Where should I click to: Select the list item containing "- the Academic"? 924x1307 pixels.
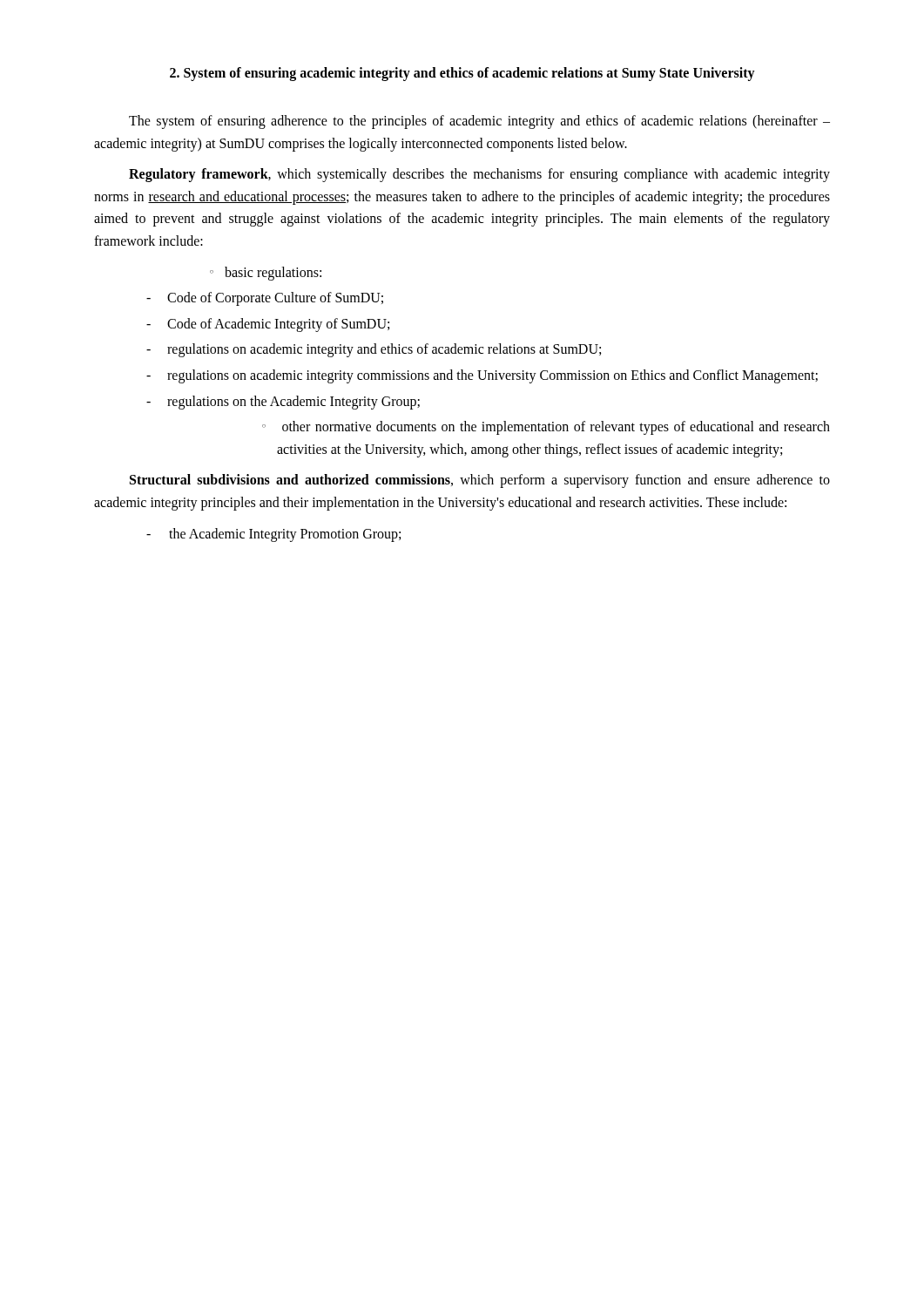274,534
